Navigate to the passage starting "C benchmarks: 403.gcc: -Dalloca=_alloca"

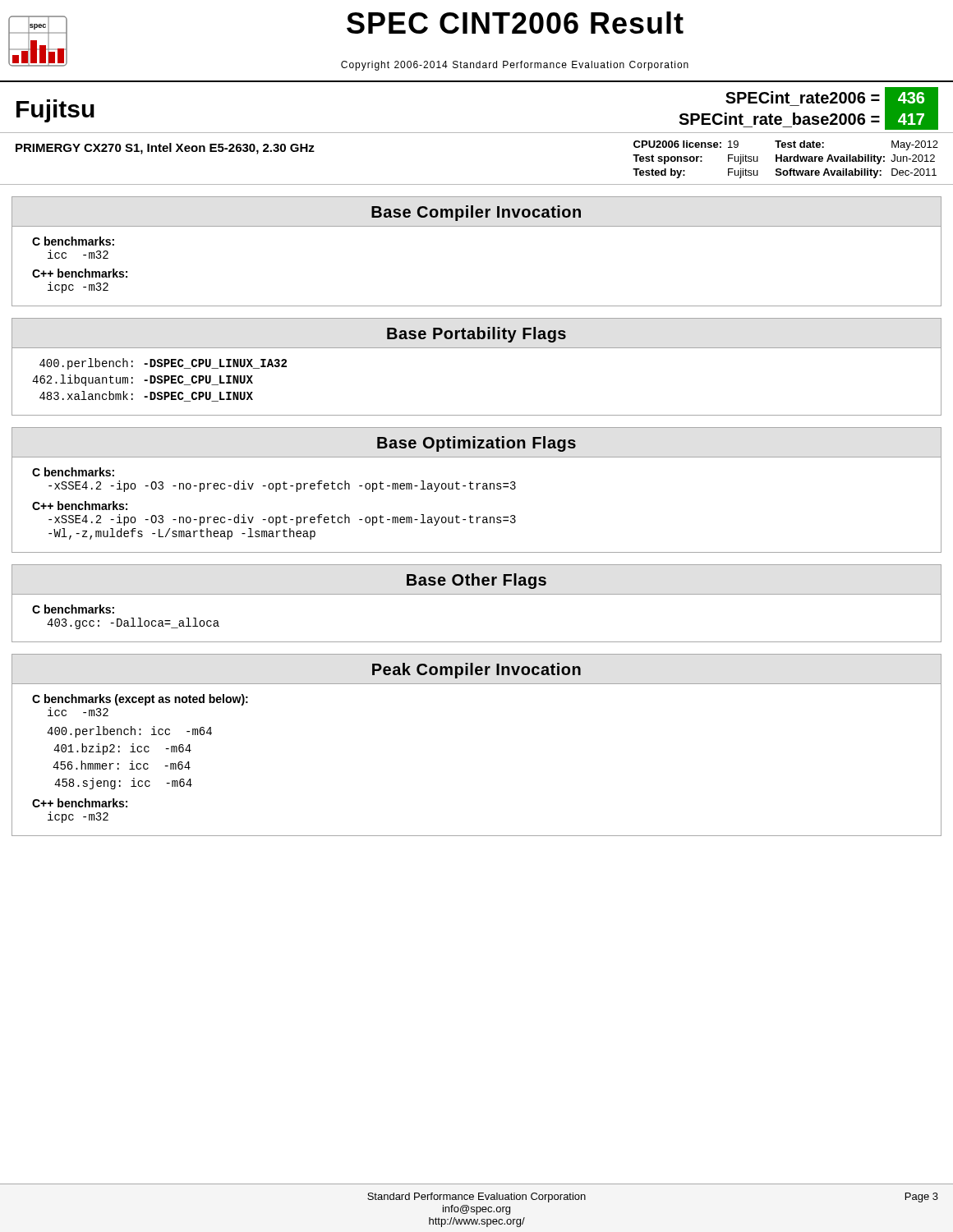tap(126, 616)
